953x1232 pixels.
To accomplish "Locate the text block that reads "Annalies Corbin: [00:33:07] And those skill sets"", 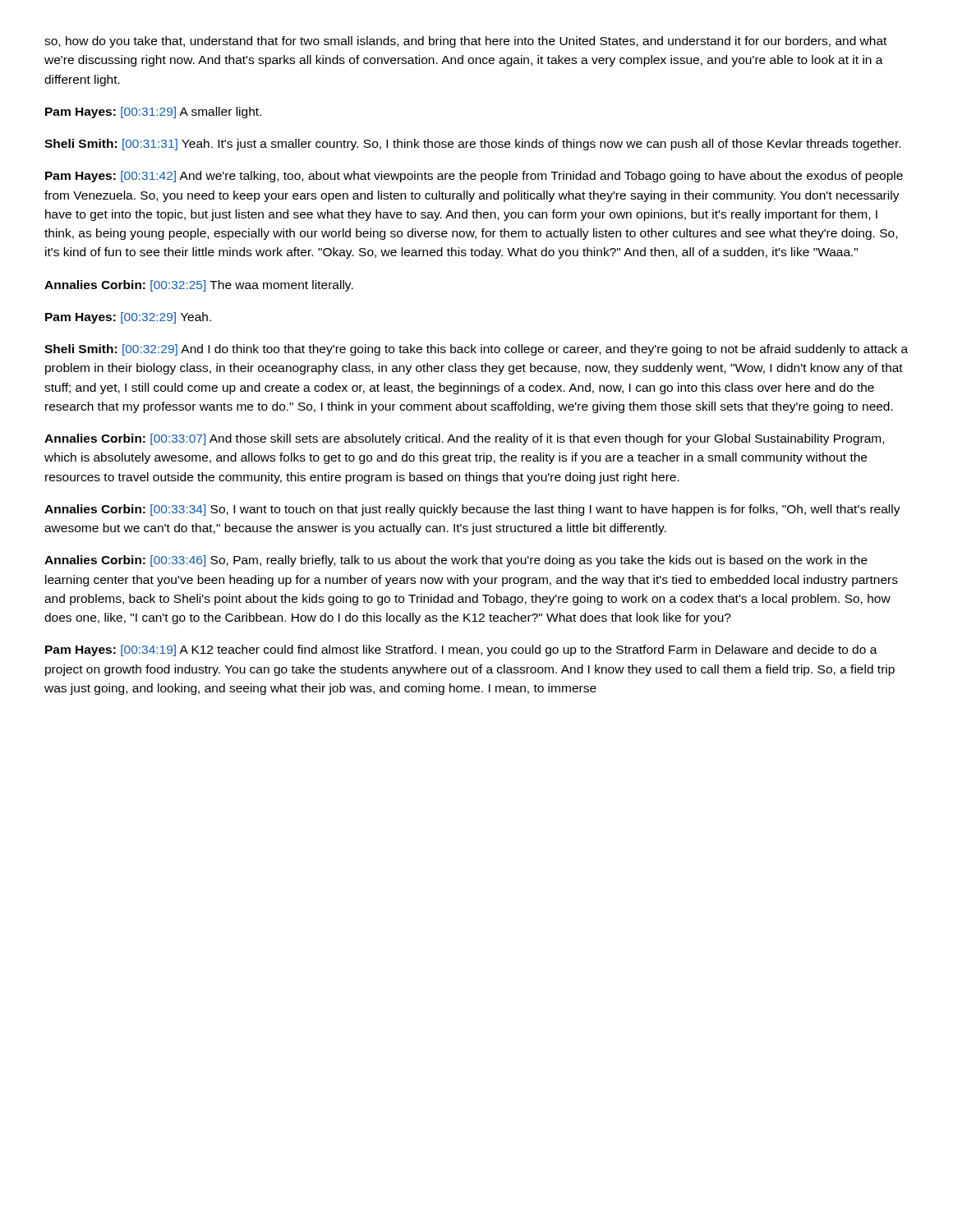I will pyautogui.click(x=465, y=457).
